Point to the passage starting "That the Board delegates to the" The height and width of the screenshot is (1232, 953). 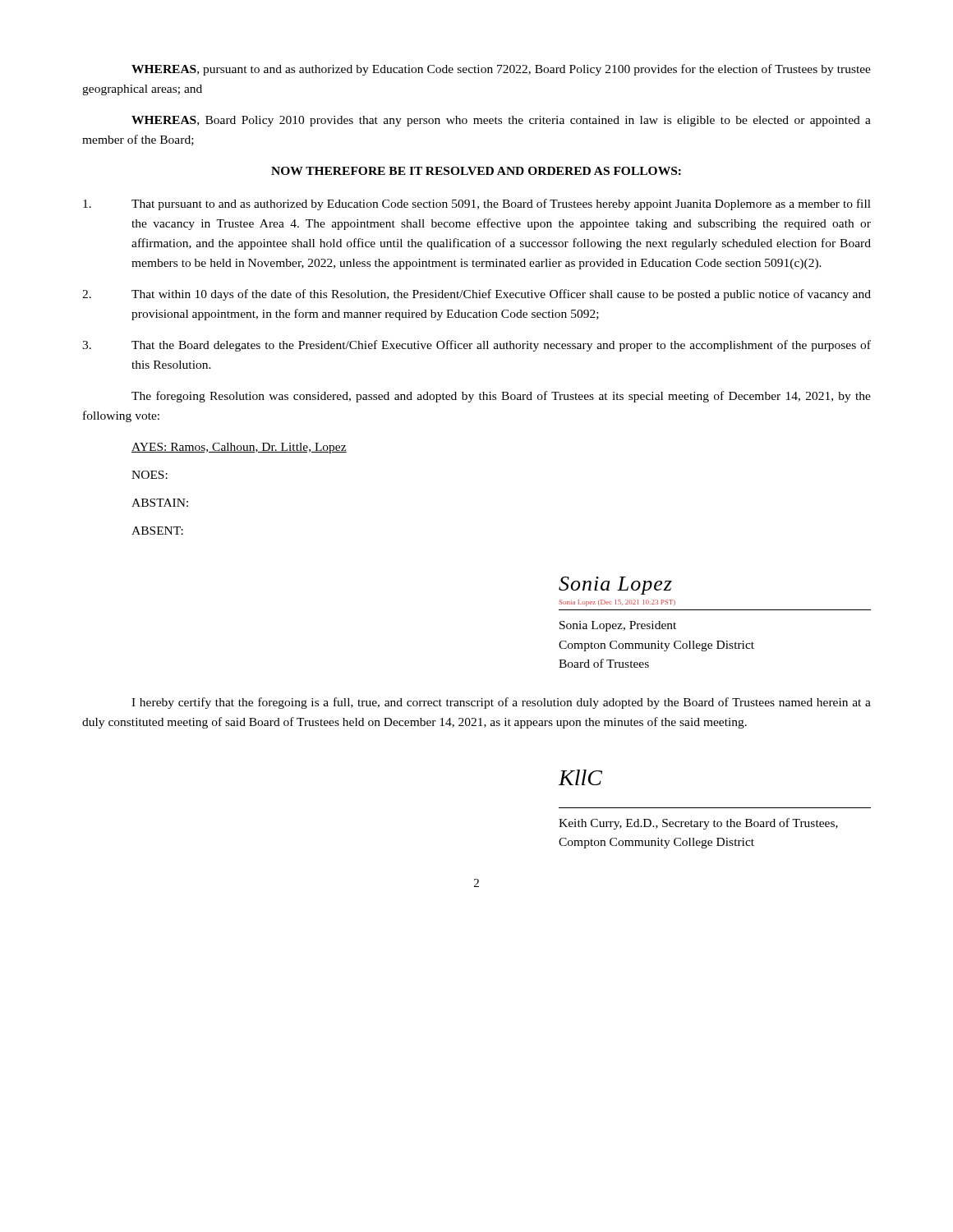(476, 355)
